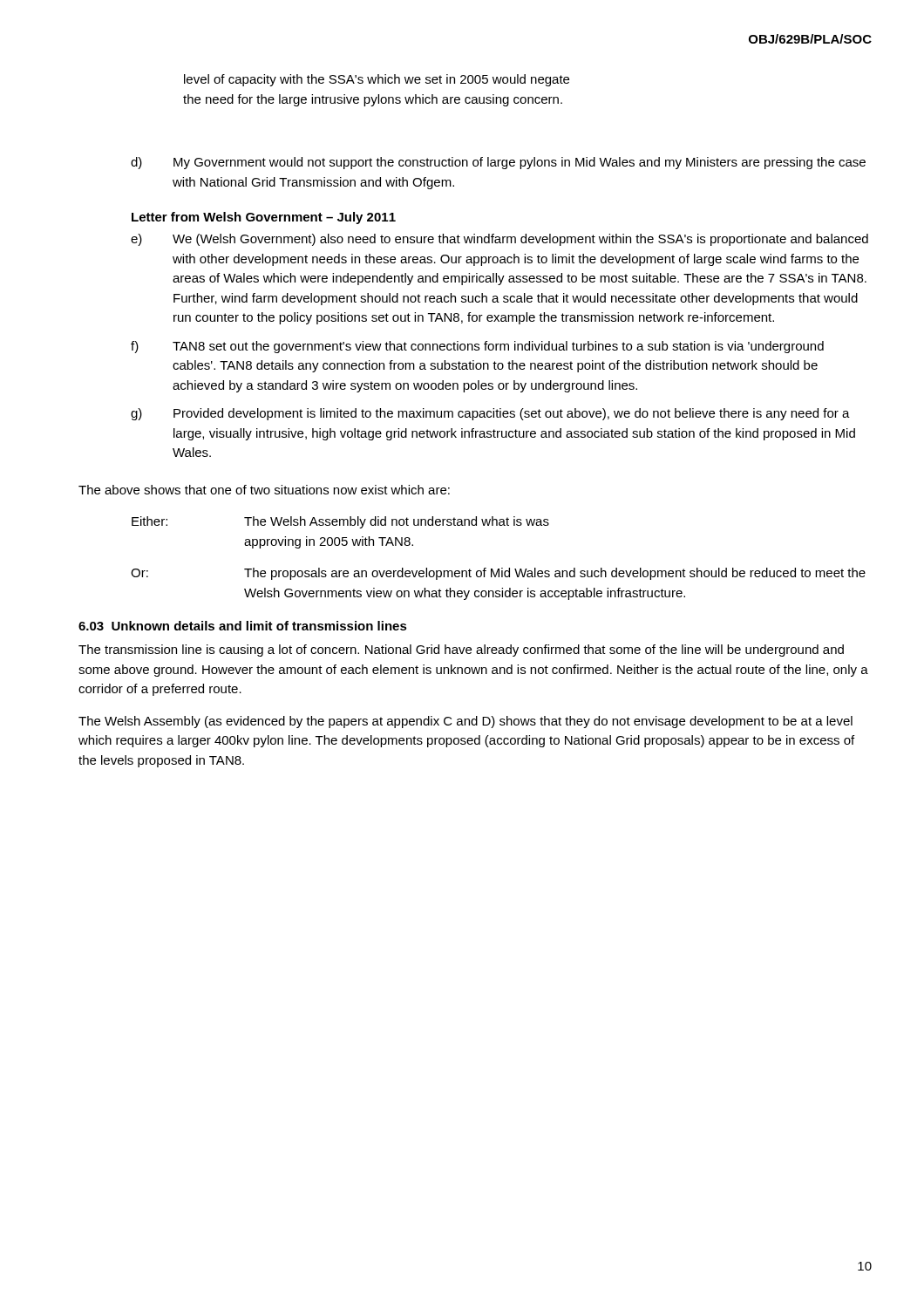This screenshot has width=924, height=1308.
Task: Click on the section header containing "Letter from Welsh Government"
Action: [x=263, y=217]
